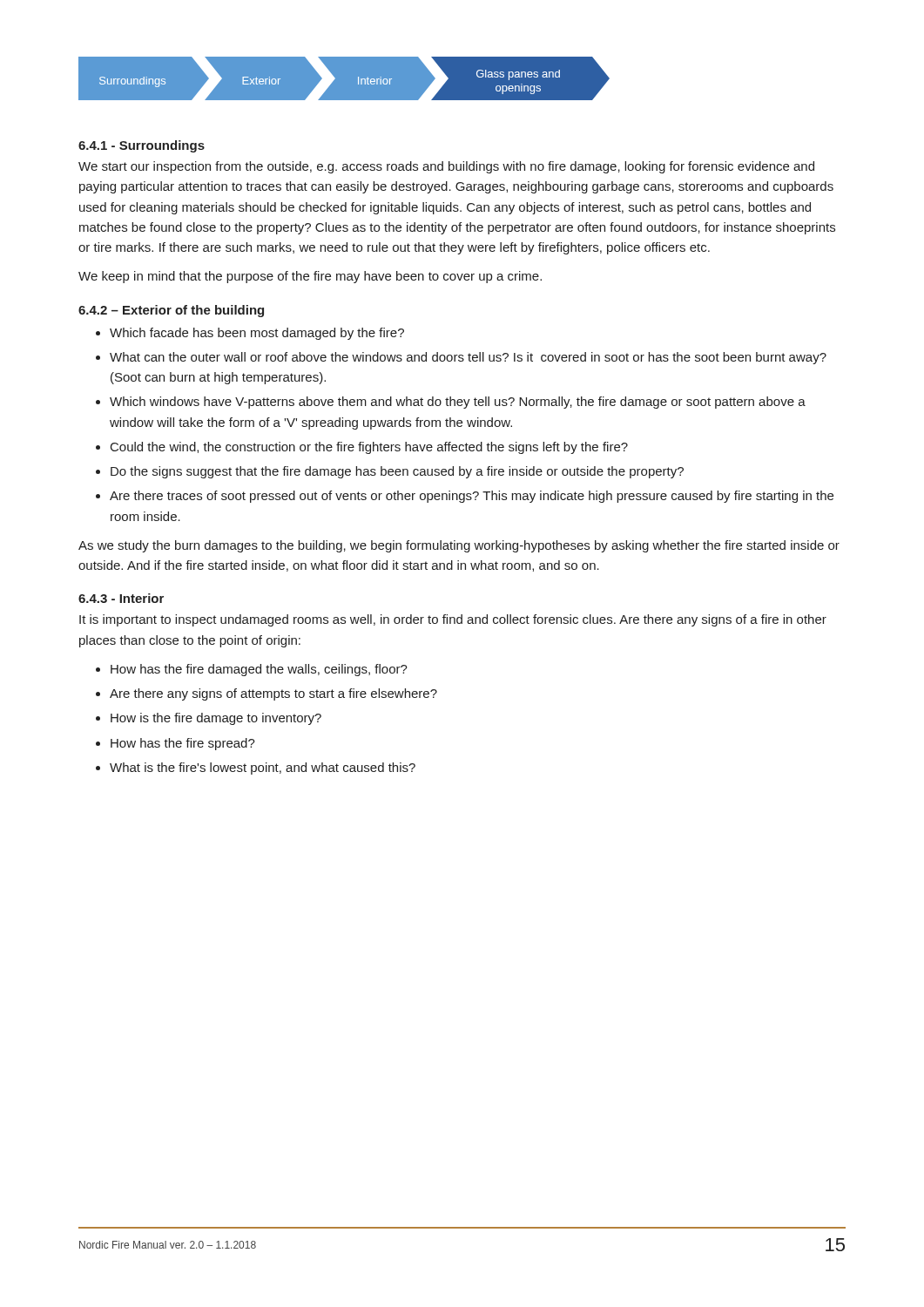Viewport: 924px width, 1307px height.
Task: Click the passage that begins "How has the fire damaged the walls,"
Action: pyautogui.click(x=259, y=669)
